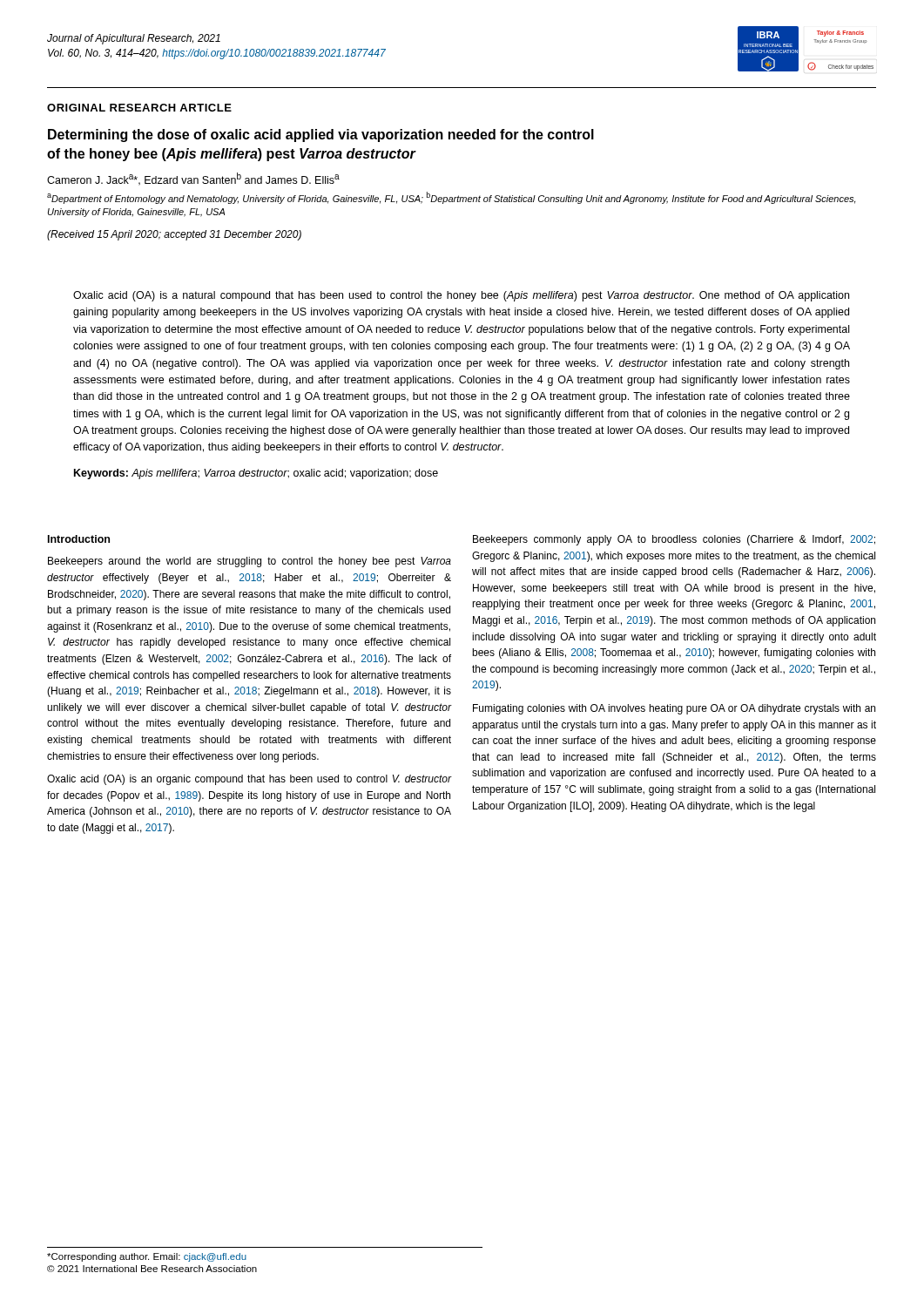Select the passage starting "Beekeepers commonly apply"

coord(674,673)
